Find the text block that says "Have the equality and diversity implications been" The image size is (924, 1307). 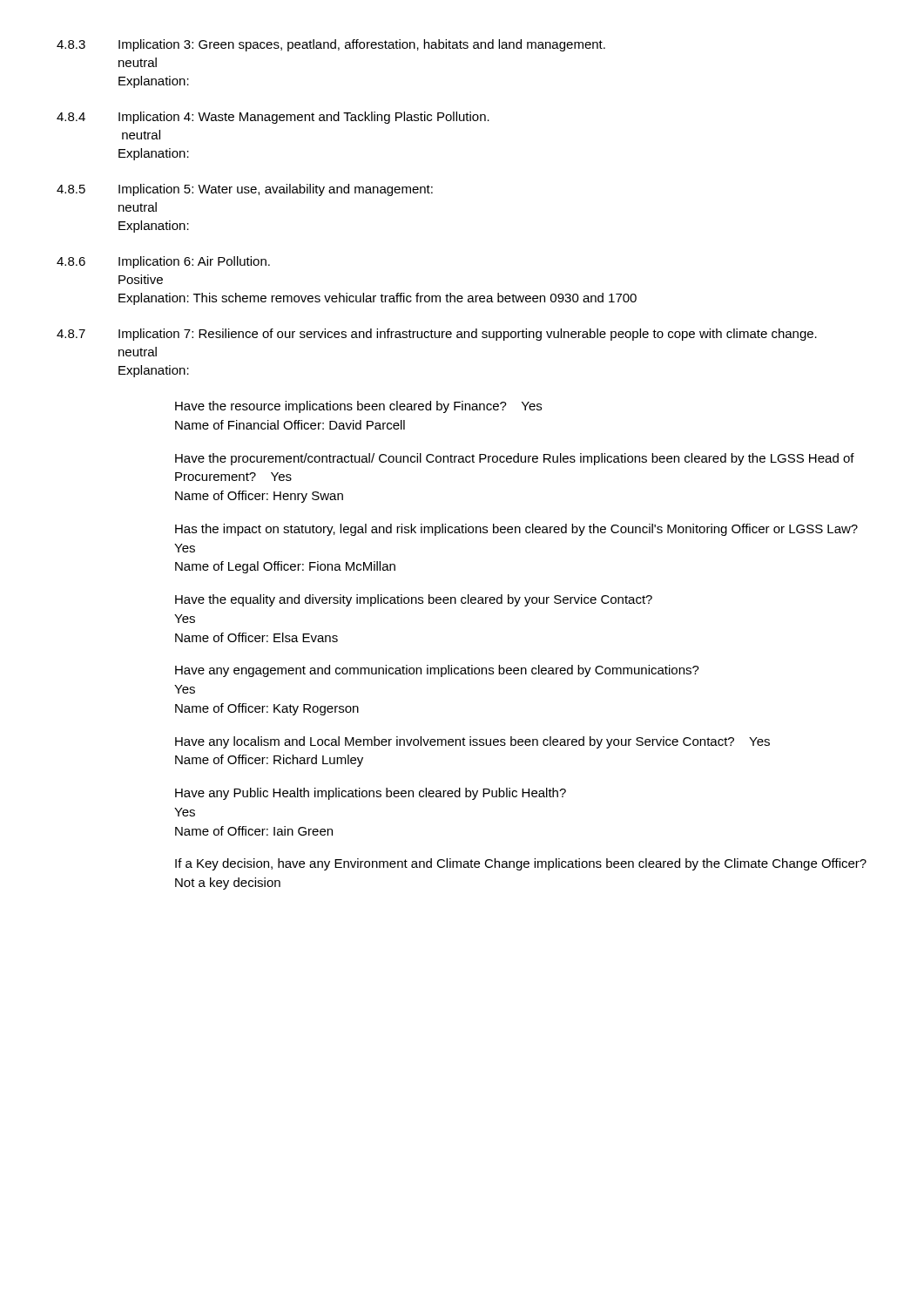pyautogui.click(x=414, y=600)
